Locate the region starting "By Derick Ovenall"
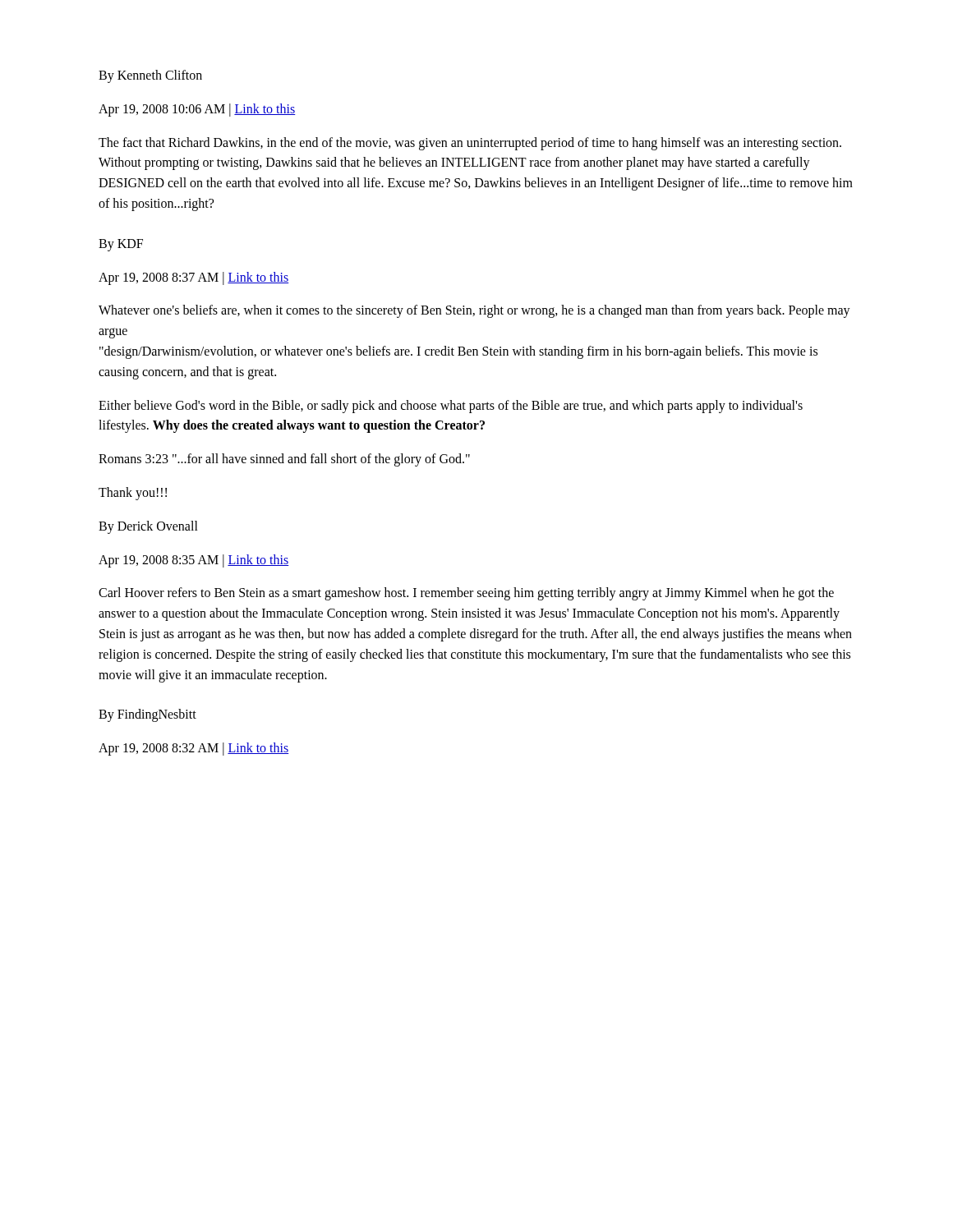Screen dimensions: 1232x953 (148, 527)
